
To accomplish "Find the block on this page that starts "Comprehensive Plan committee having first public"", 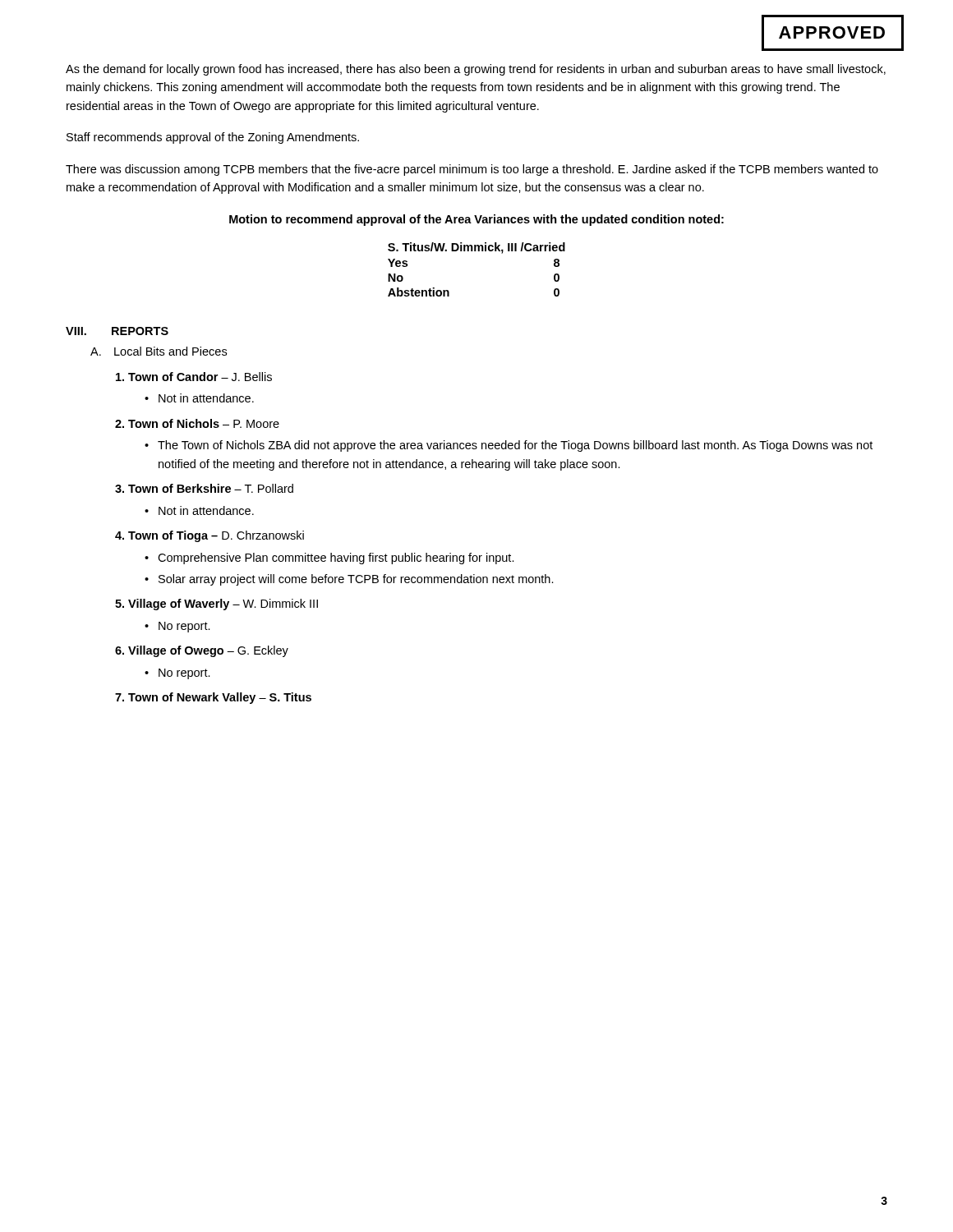I will coord(336,557).
